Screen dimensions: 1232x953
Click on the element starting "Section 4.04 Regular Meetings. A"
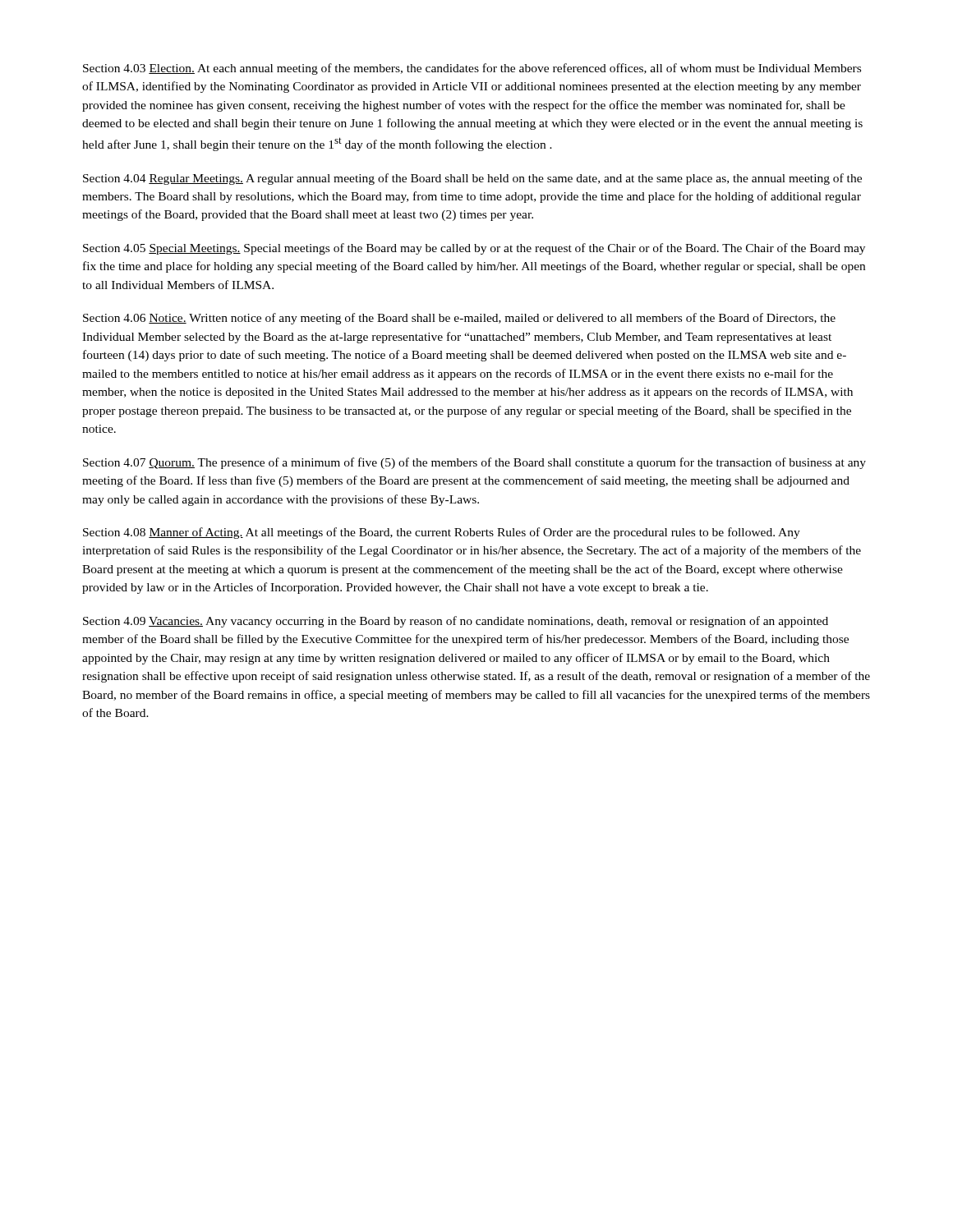click(x=472, y=196)
